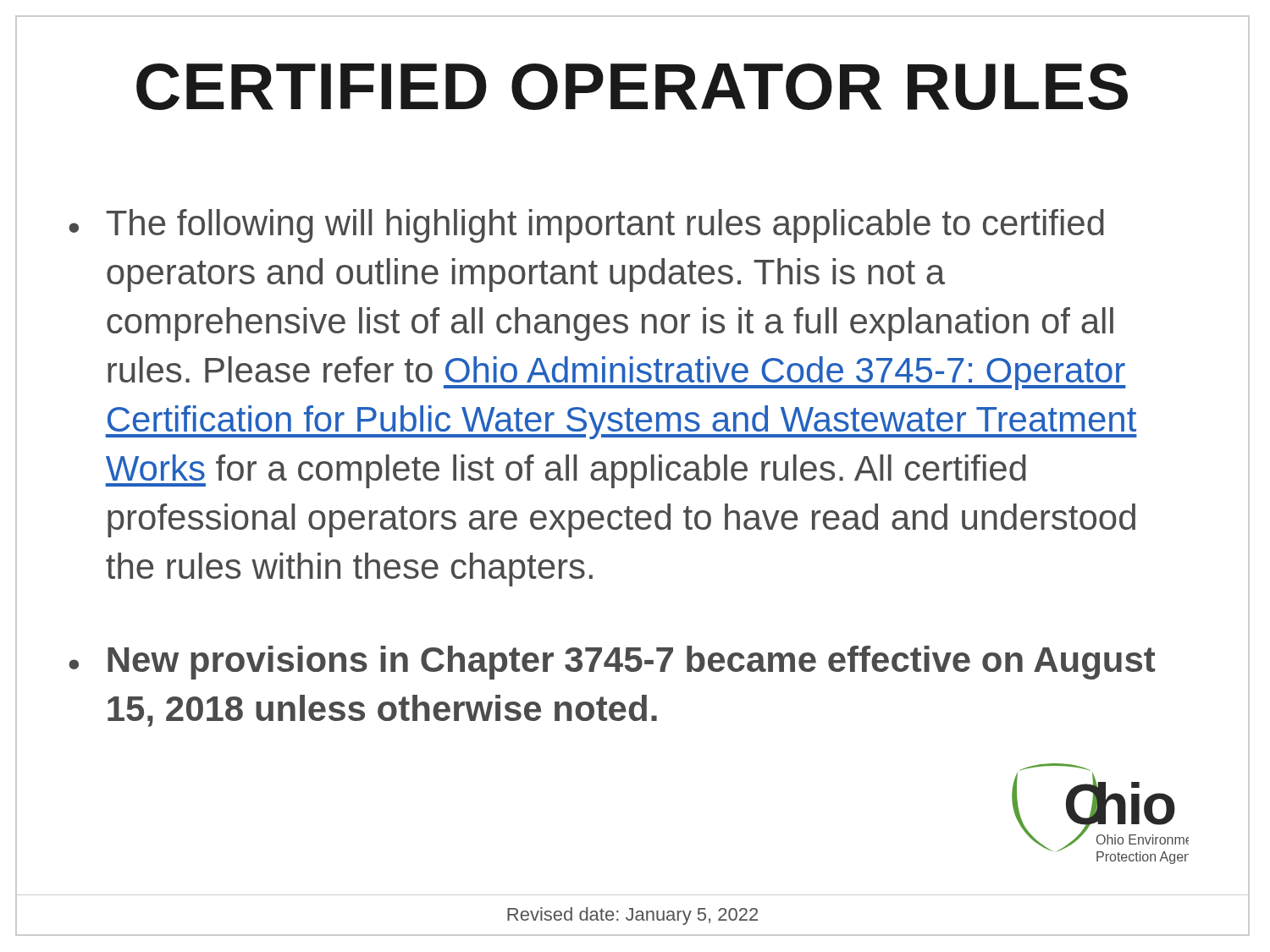
Task: Find the logo
Action: 1096,820
